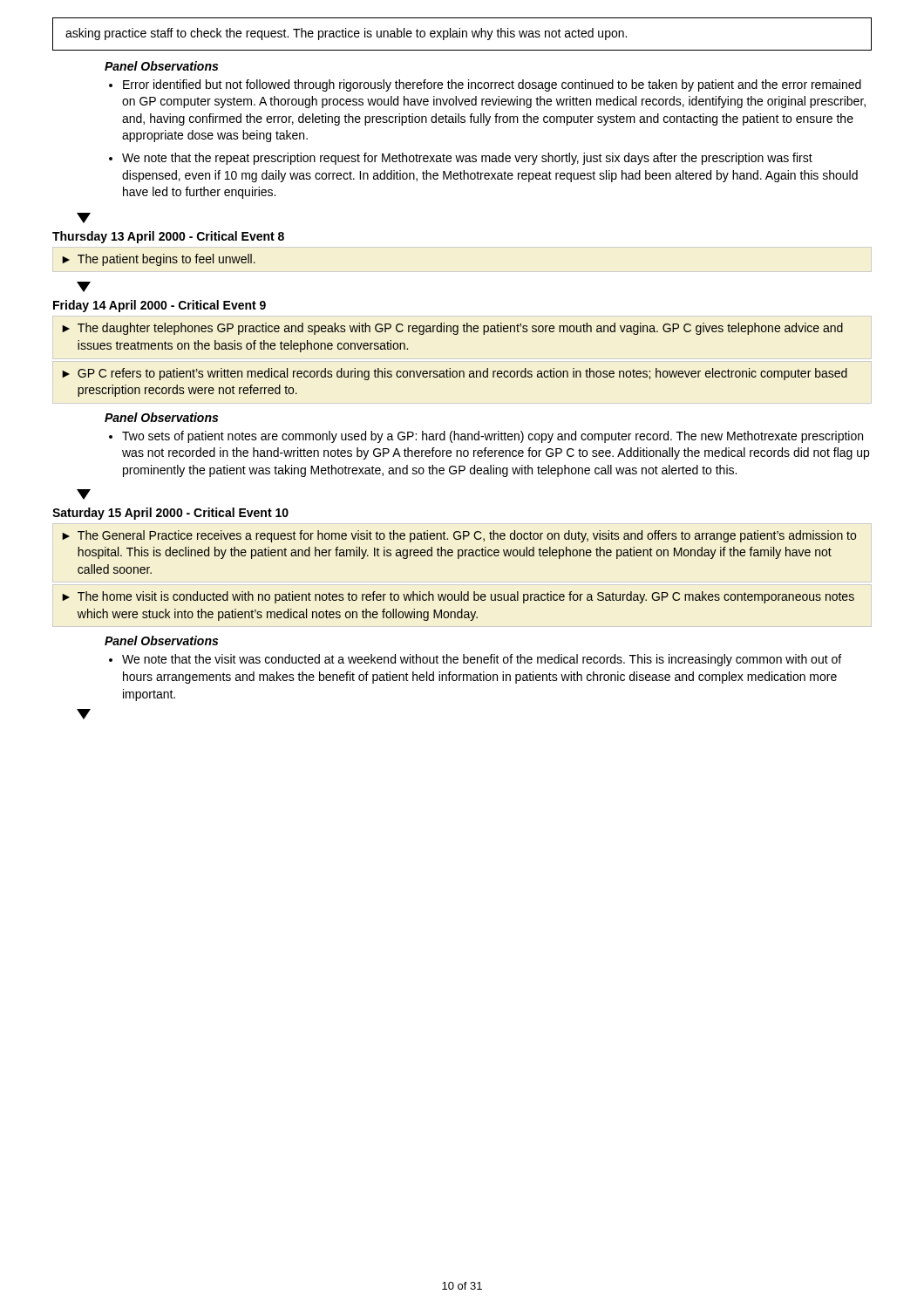This screenshot has width=924, height=1308.
Task: Locate the section header that opens with "Thursday 13 April"
Action: (x=168, y=236)
